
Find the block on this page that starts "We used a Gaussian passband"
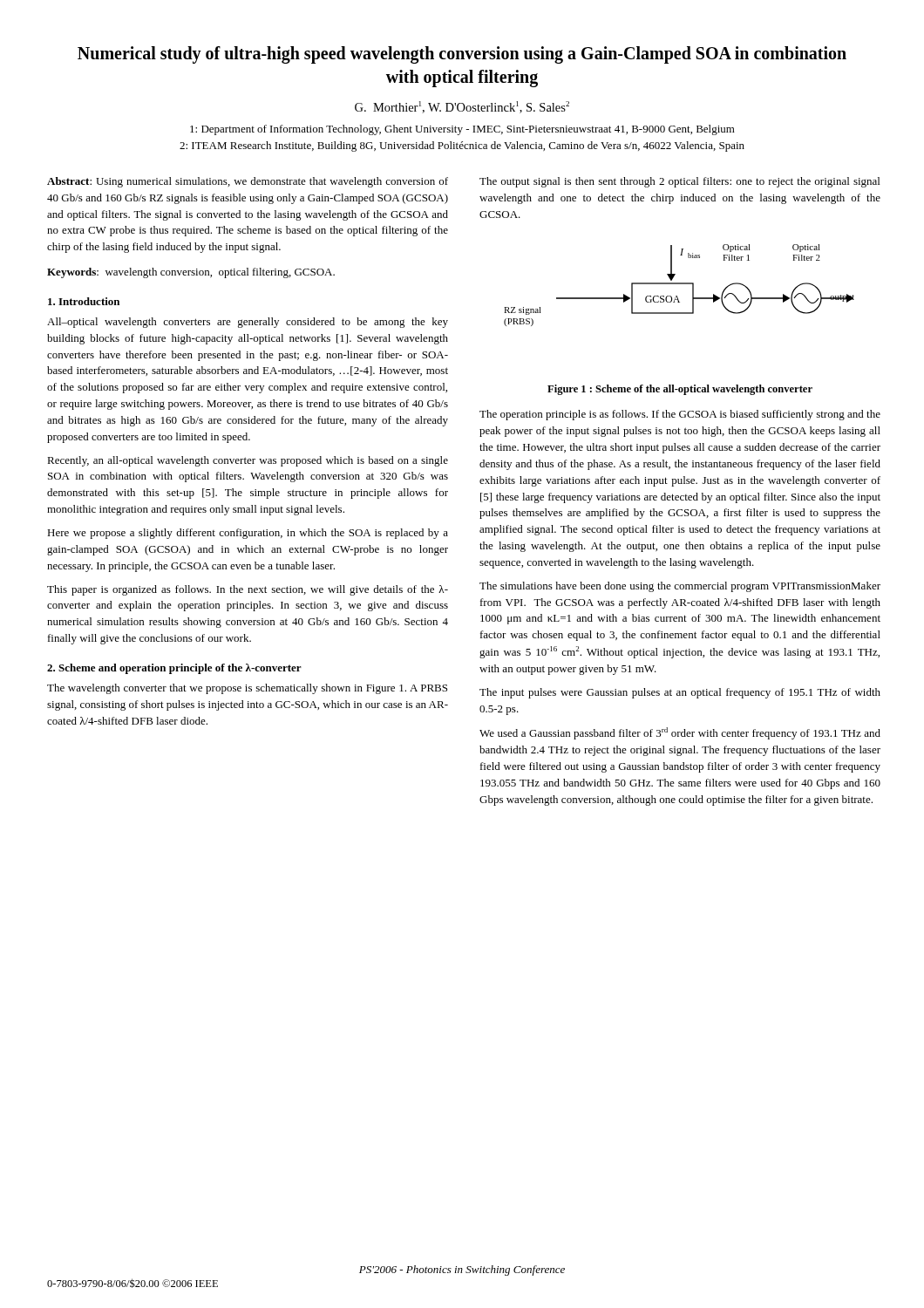[x=680, y=765]
